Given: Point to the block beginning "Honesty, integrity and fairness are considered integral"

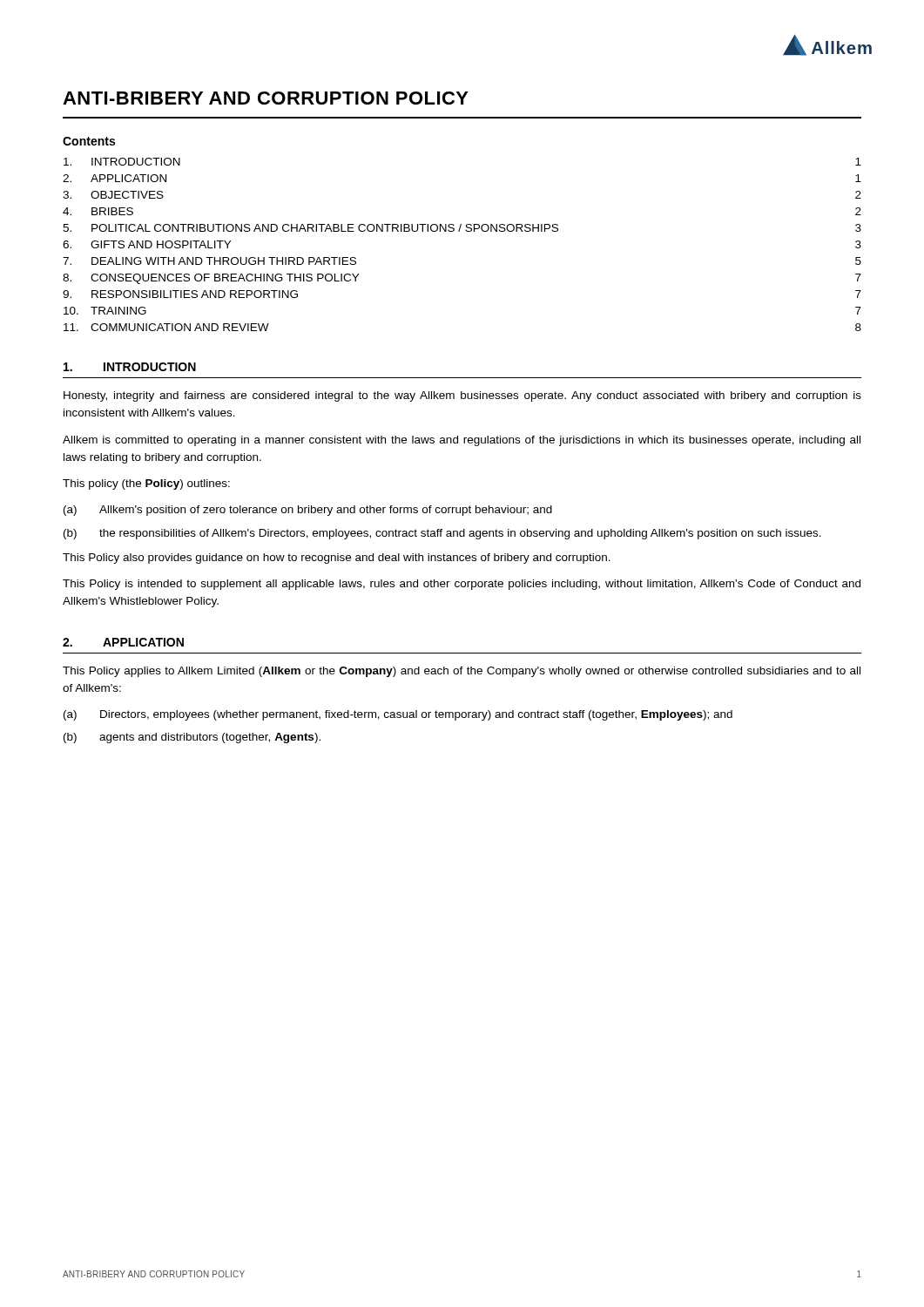Looking at the screenshot, I should 462,404.
